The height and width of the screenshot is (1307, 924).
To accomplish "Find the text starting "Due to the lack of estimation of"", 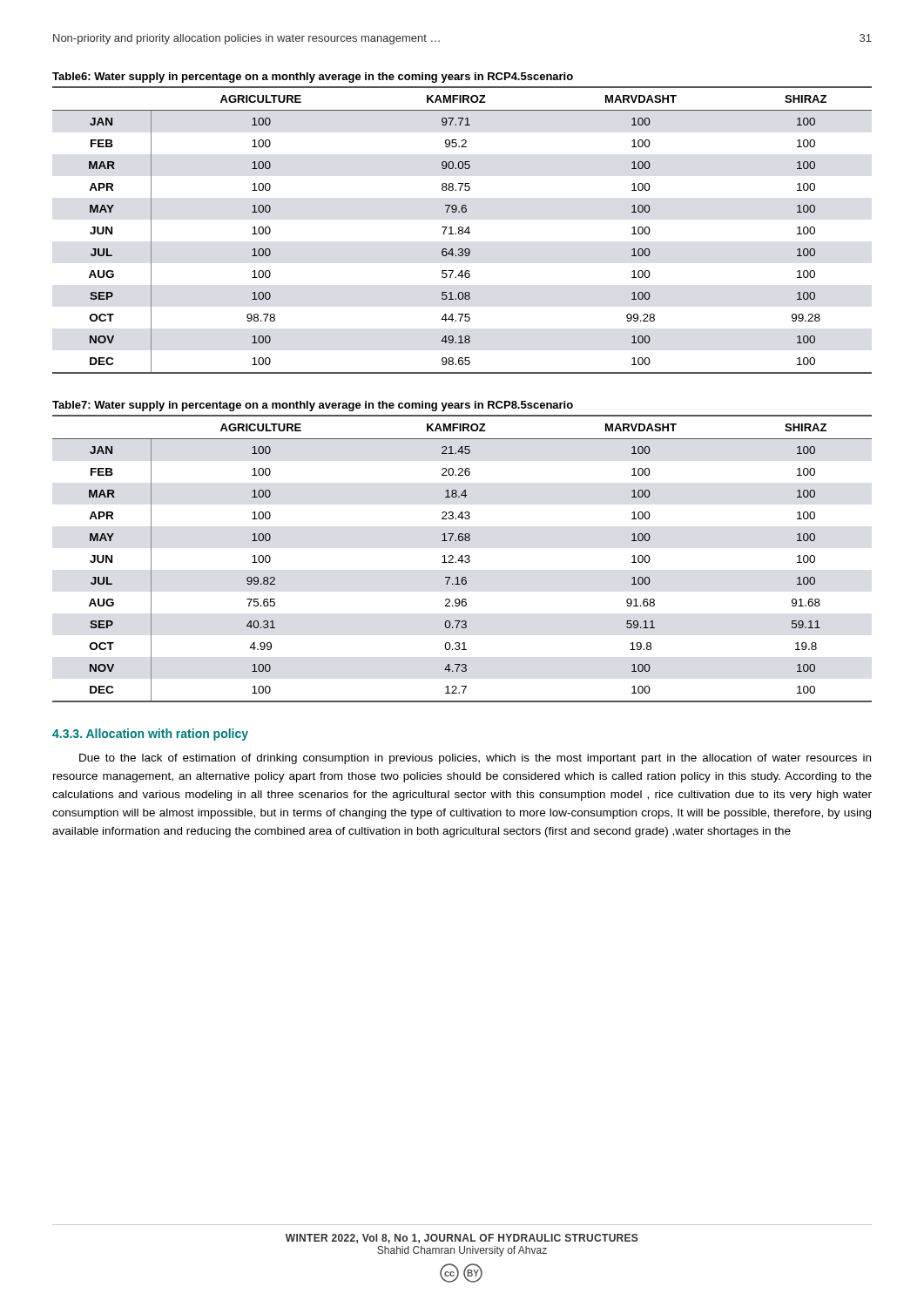I will (462, 794).
